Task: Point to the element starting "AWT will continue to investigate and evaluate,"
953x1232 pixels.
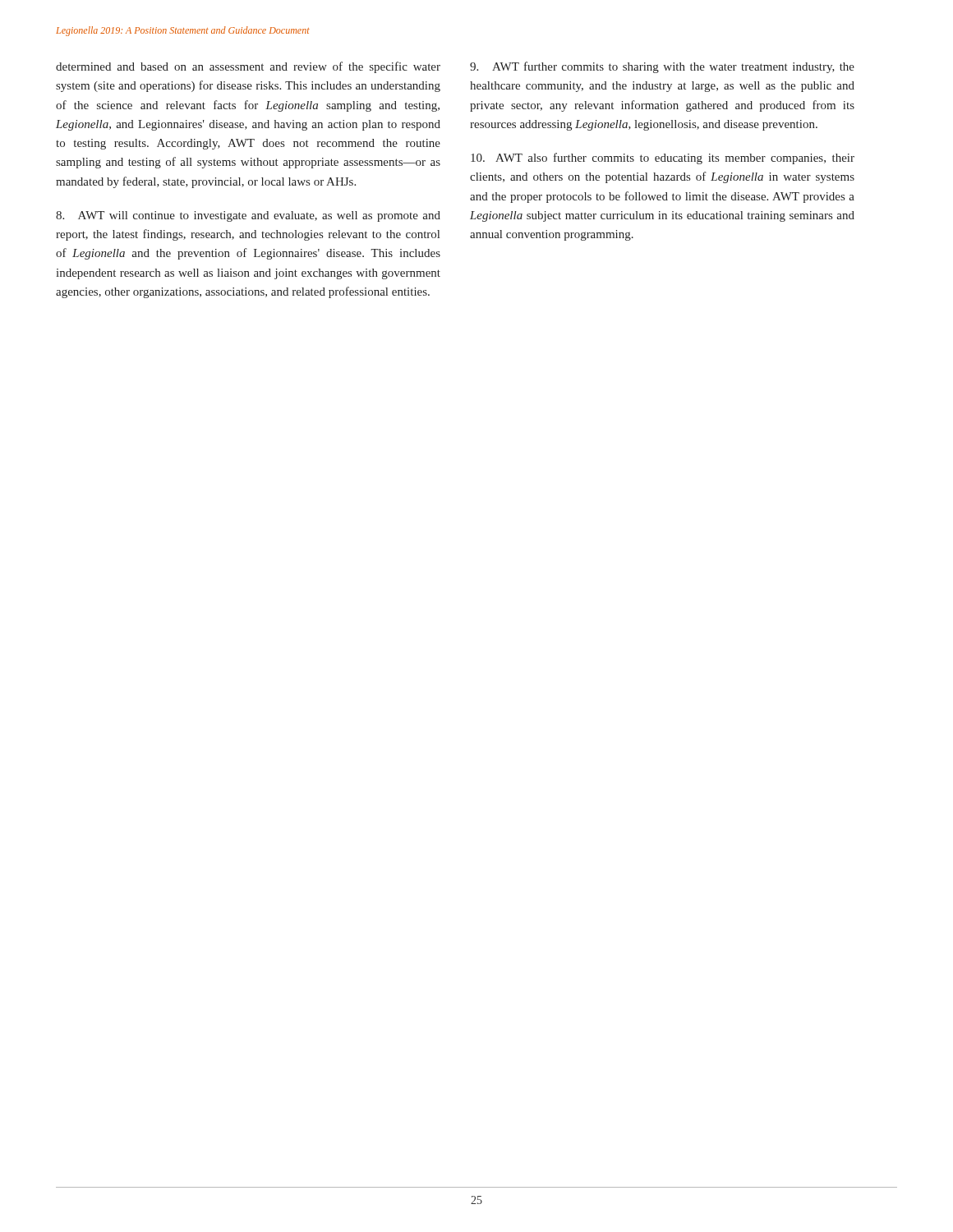Action: (x=248, y=254)
